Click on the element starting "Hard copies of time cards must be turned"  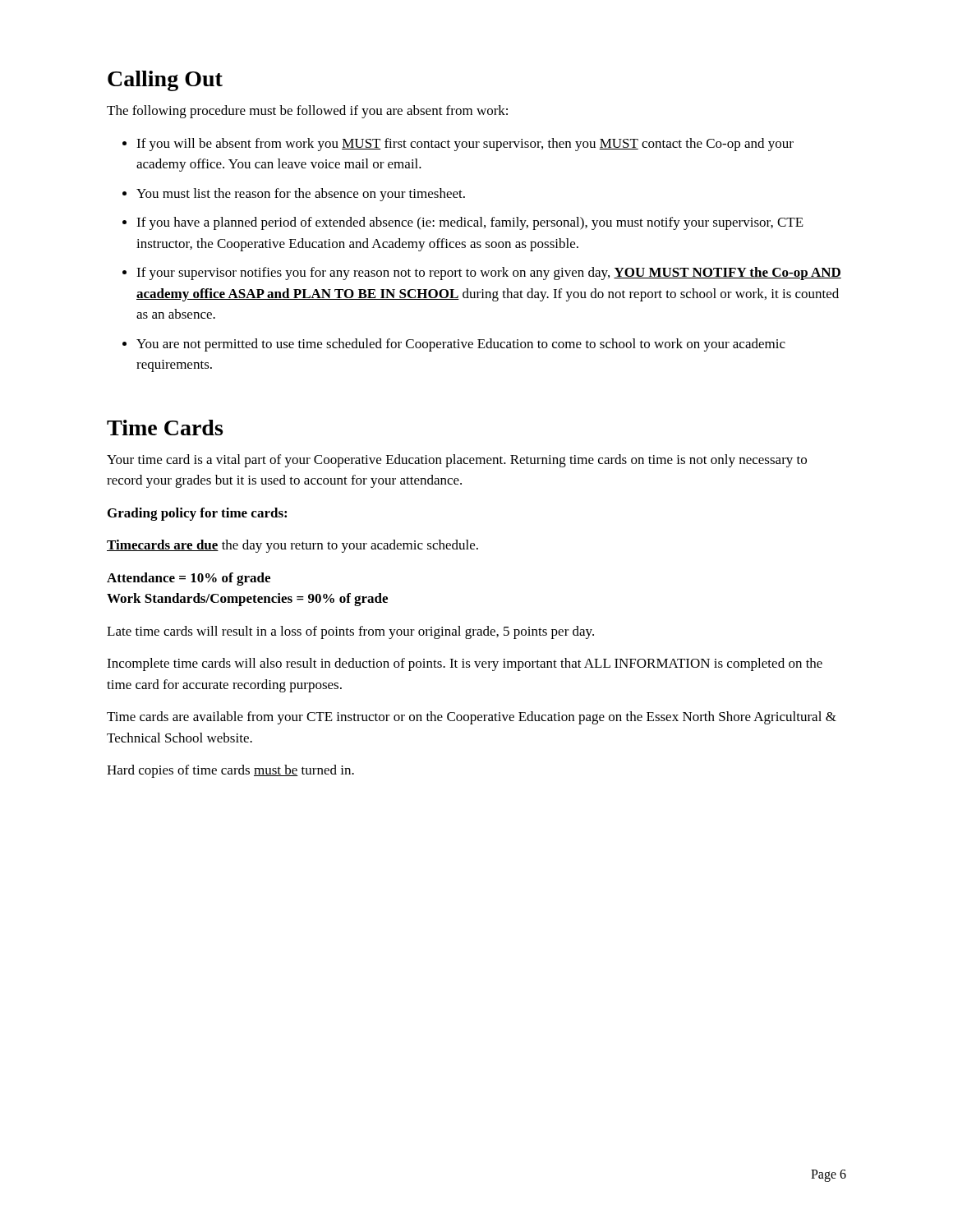230,771
